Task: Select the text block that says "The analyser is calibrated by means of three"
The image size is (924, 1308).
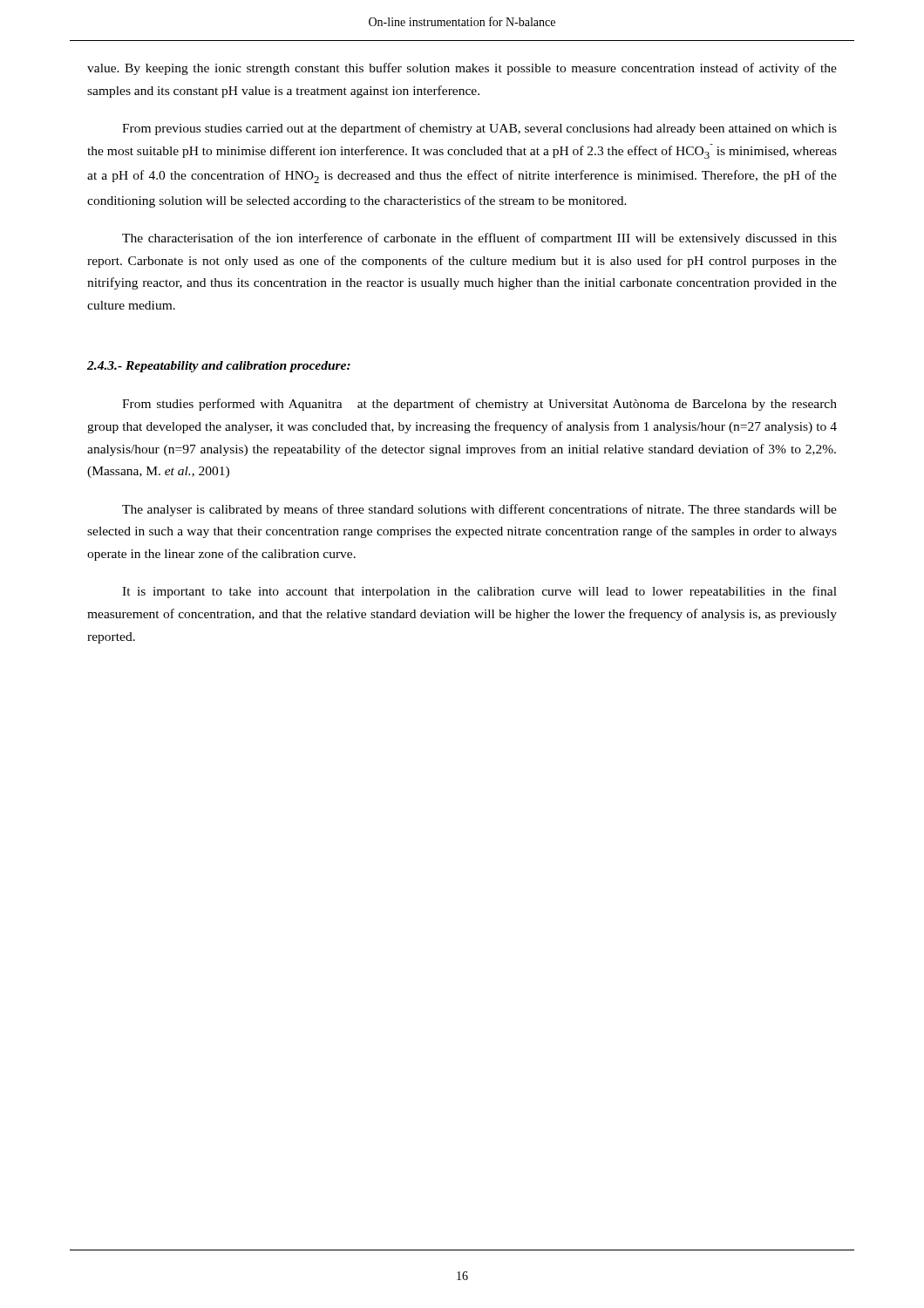Action: 462,531
